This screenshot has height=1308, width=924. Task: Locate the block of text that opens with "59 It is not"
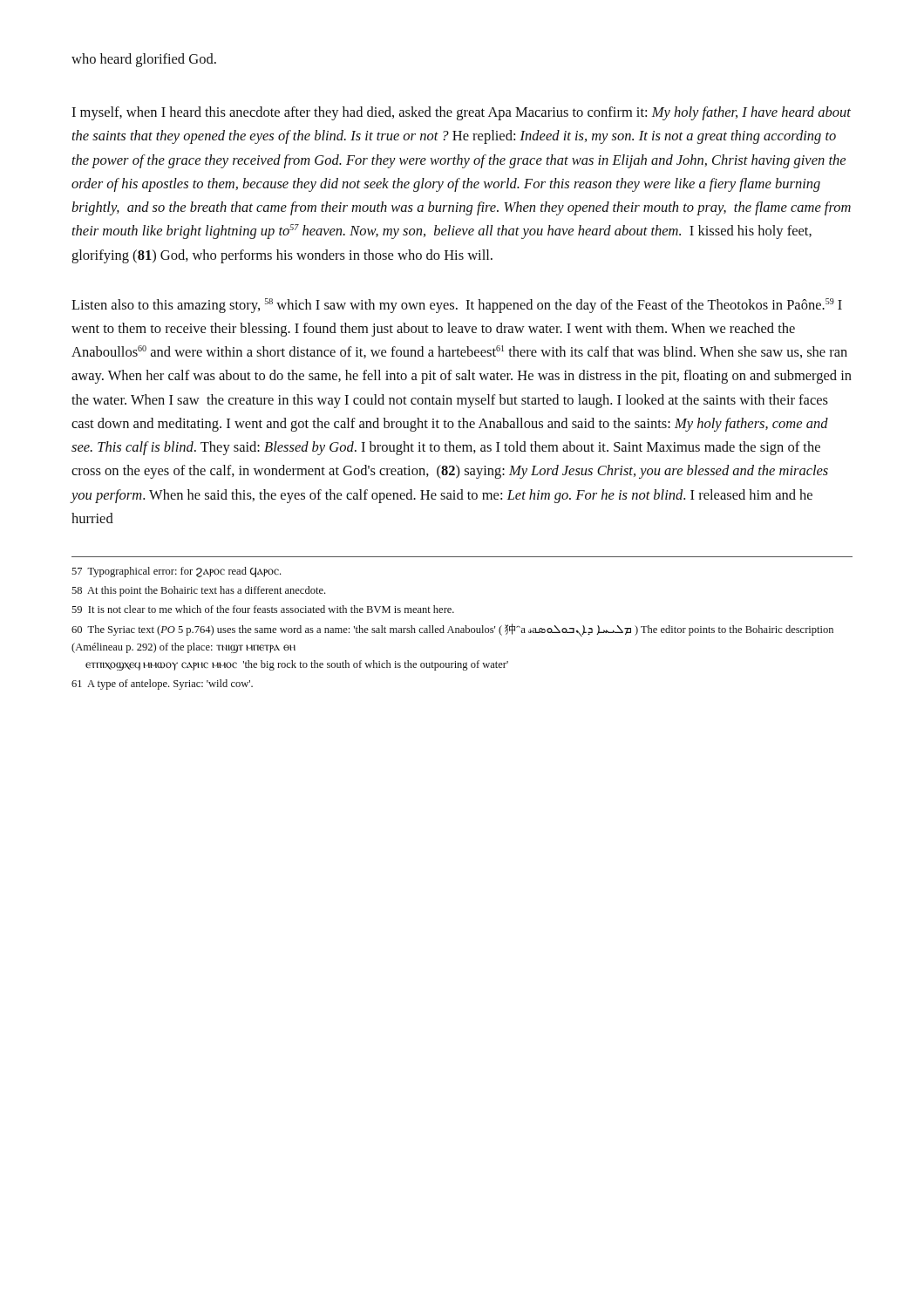point(263,609)
